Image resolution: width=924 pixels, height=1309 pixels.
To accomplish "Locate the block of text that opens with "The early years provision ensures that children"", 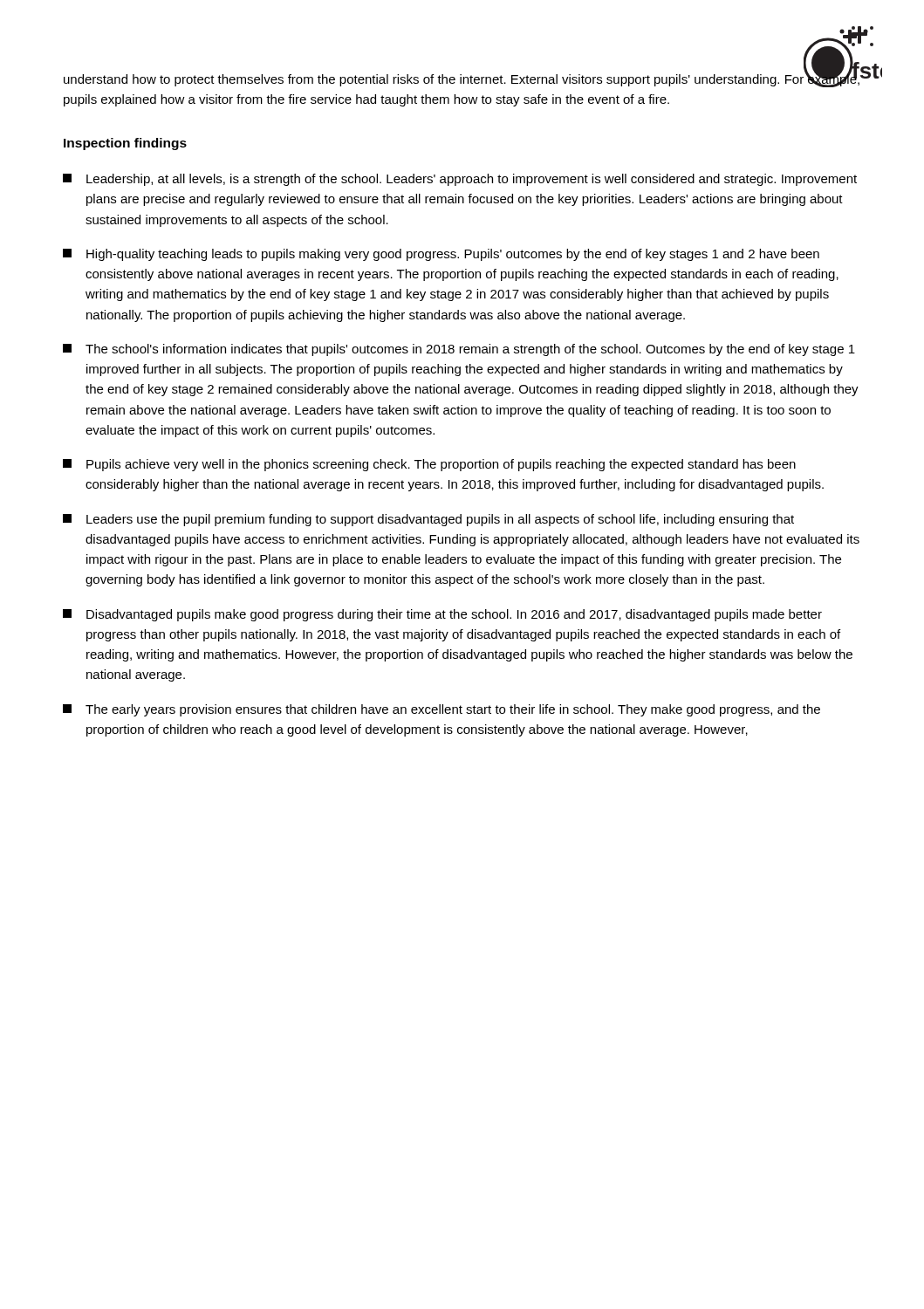I will pos(462,719).
